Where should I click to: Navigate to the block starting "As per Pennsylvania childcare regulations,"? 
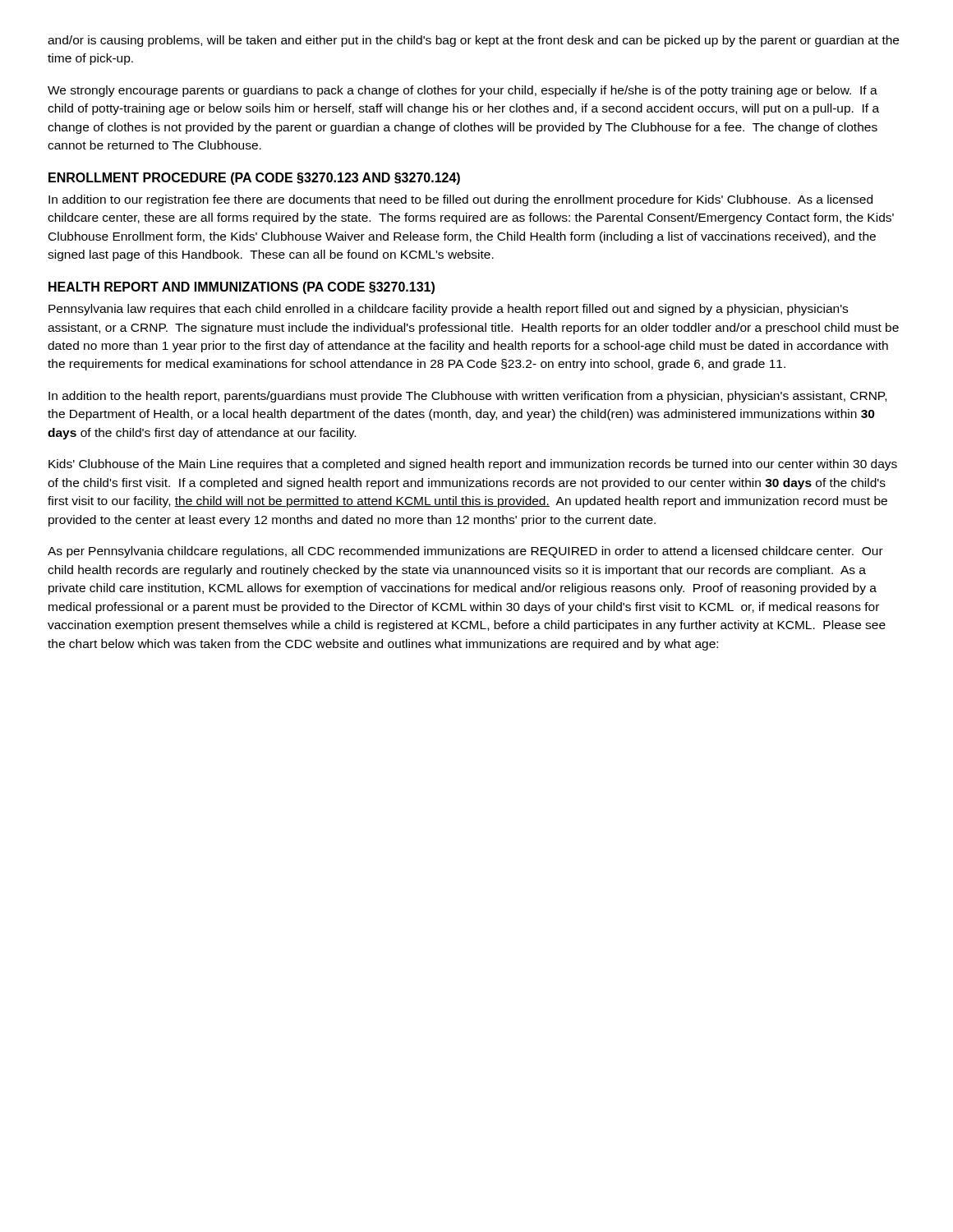pyautogui.click(x=476, y=598)
